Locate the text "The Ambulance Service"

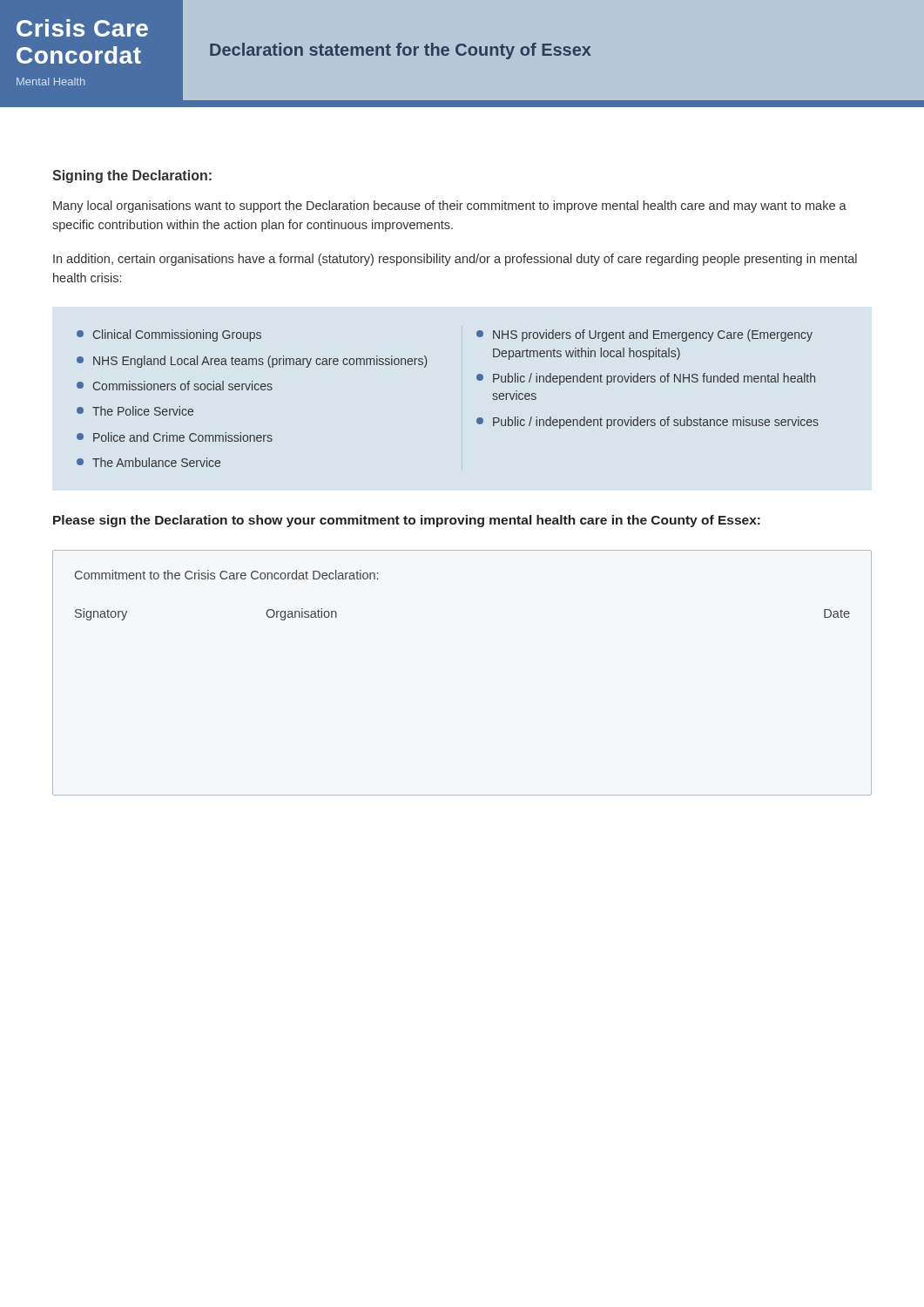click(149, 463)
